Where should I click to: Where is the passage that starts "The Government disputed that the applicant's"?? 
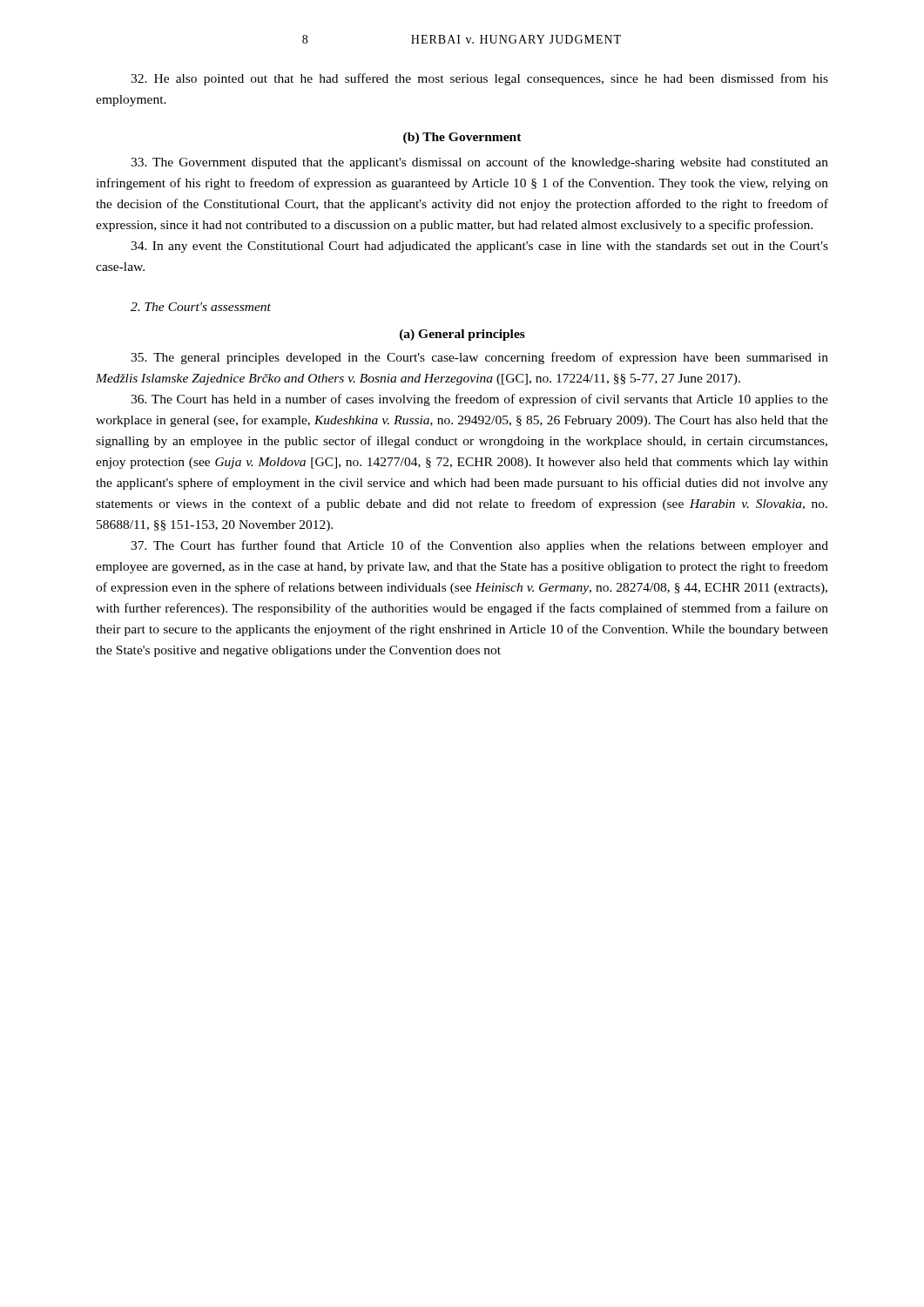point(462,194)
